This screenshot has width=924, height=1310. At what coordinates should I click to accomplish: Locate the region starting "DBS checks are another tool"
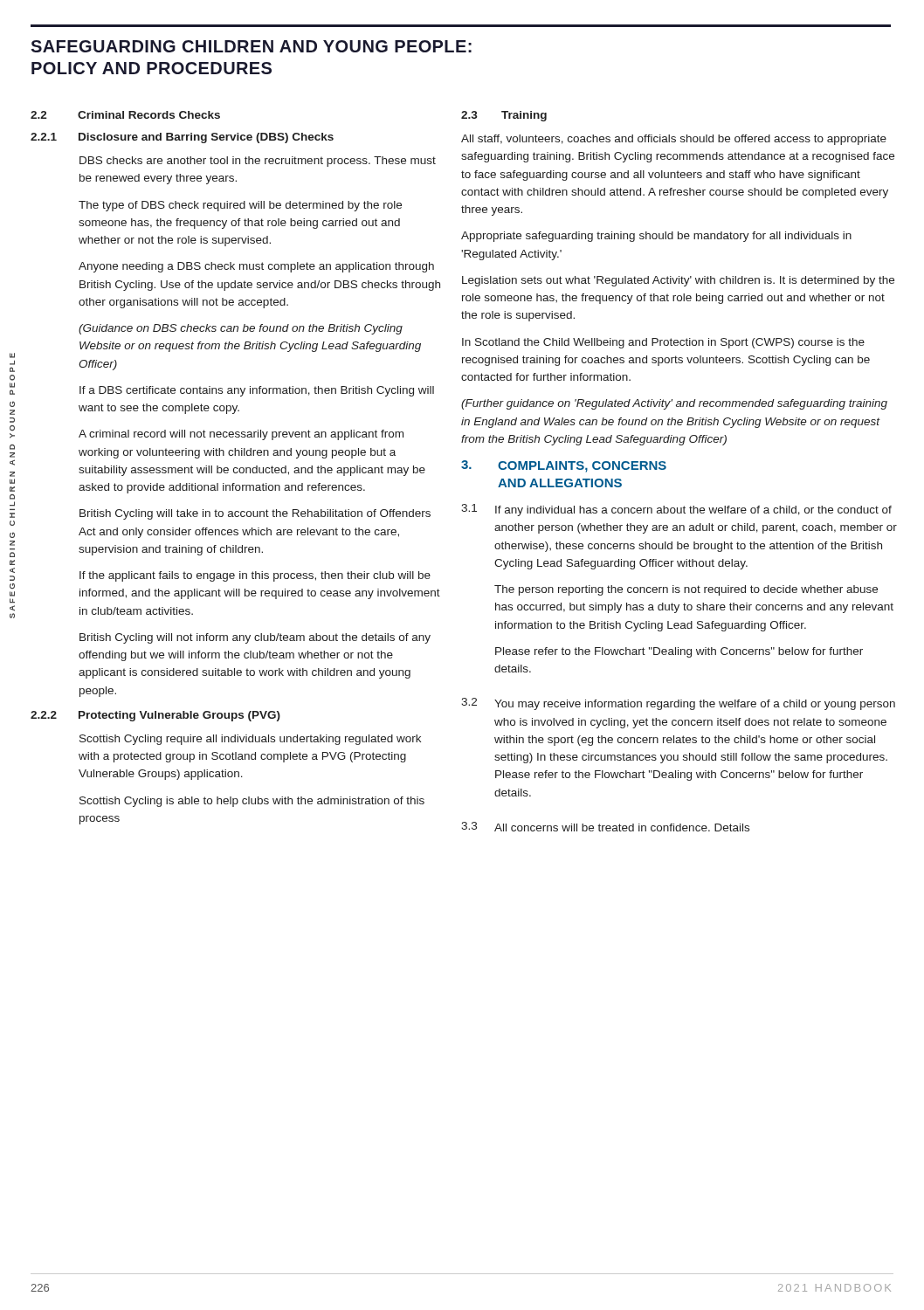260,426
